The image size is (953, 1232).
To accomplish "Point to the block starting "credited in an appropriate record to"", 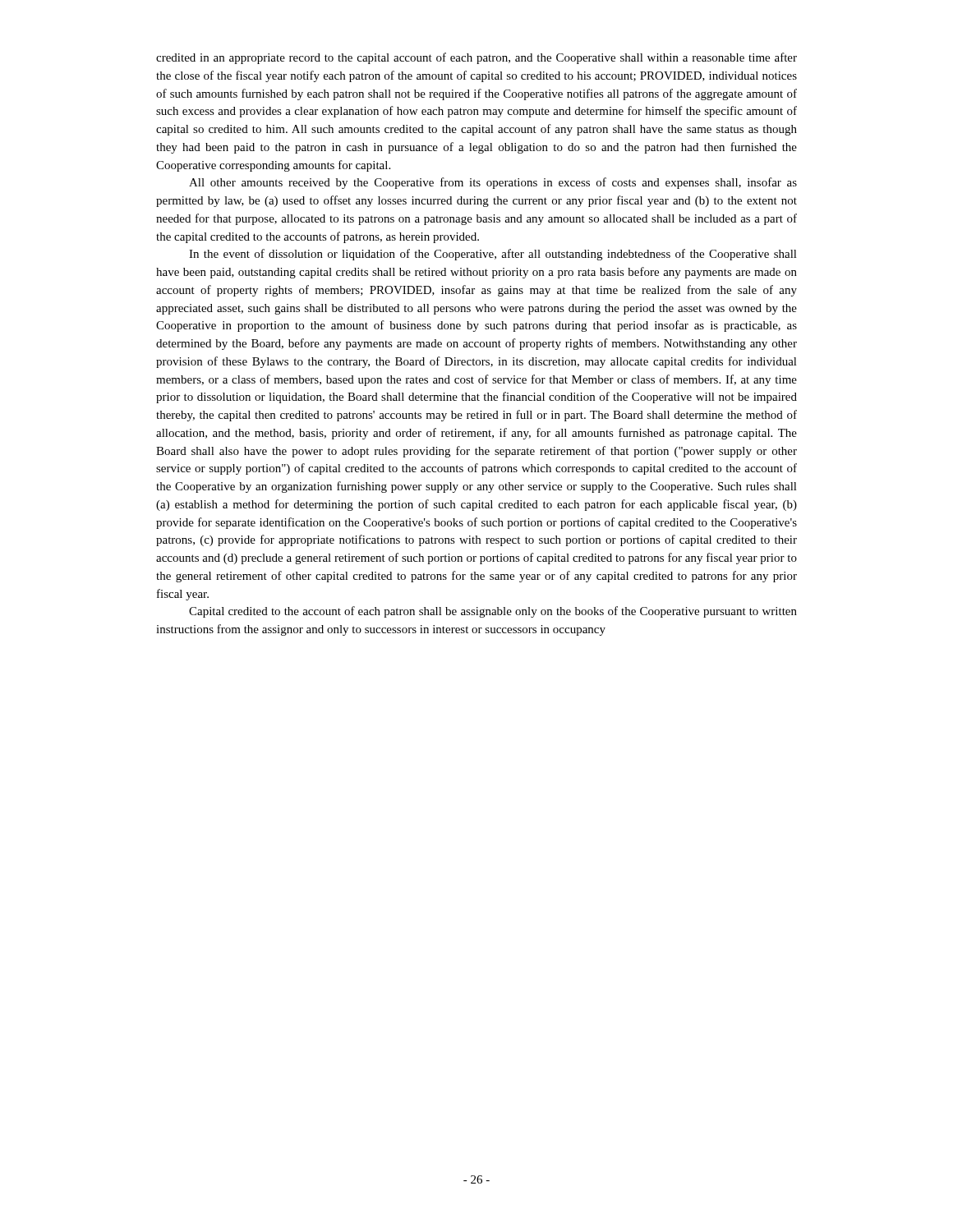I will (x=476, y=344).
